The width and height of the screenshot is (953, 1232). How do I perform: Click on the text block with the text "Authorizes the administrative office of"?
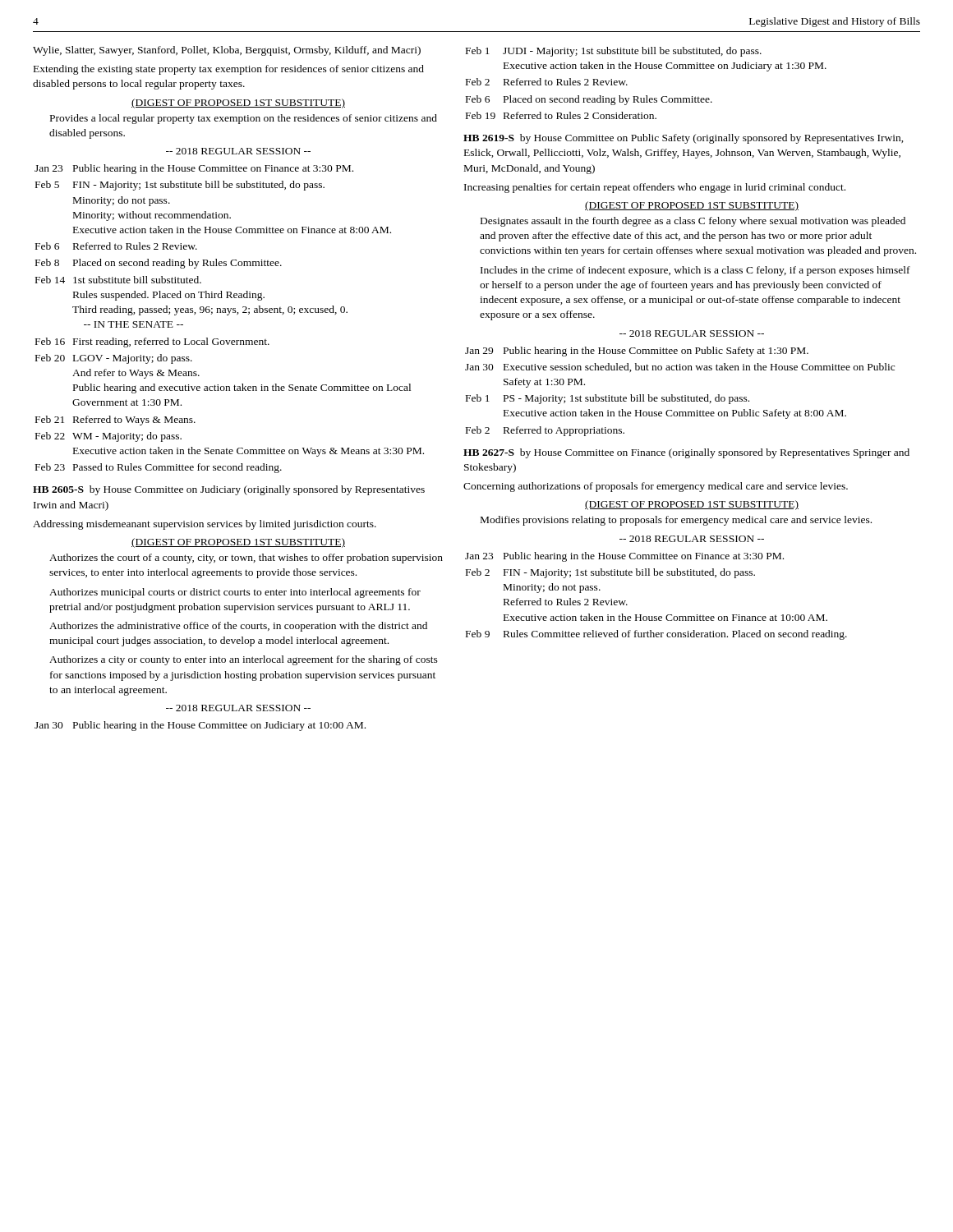238,633
